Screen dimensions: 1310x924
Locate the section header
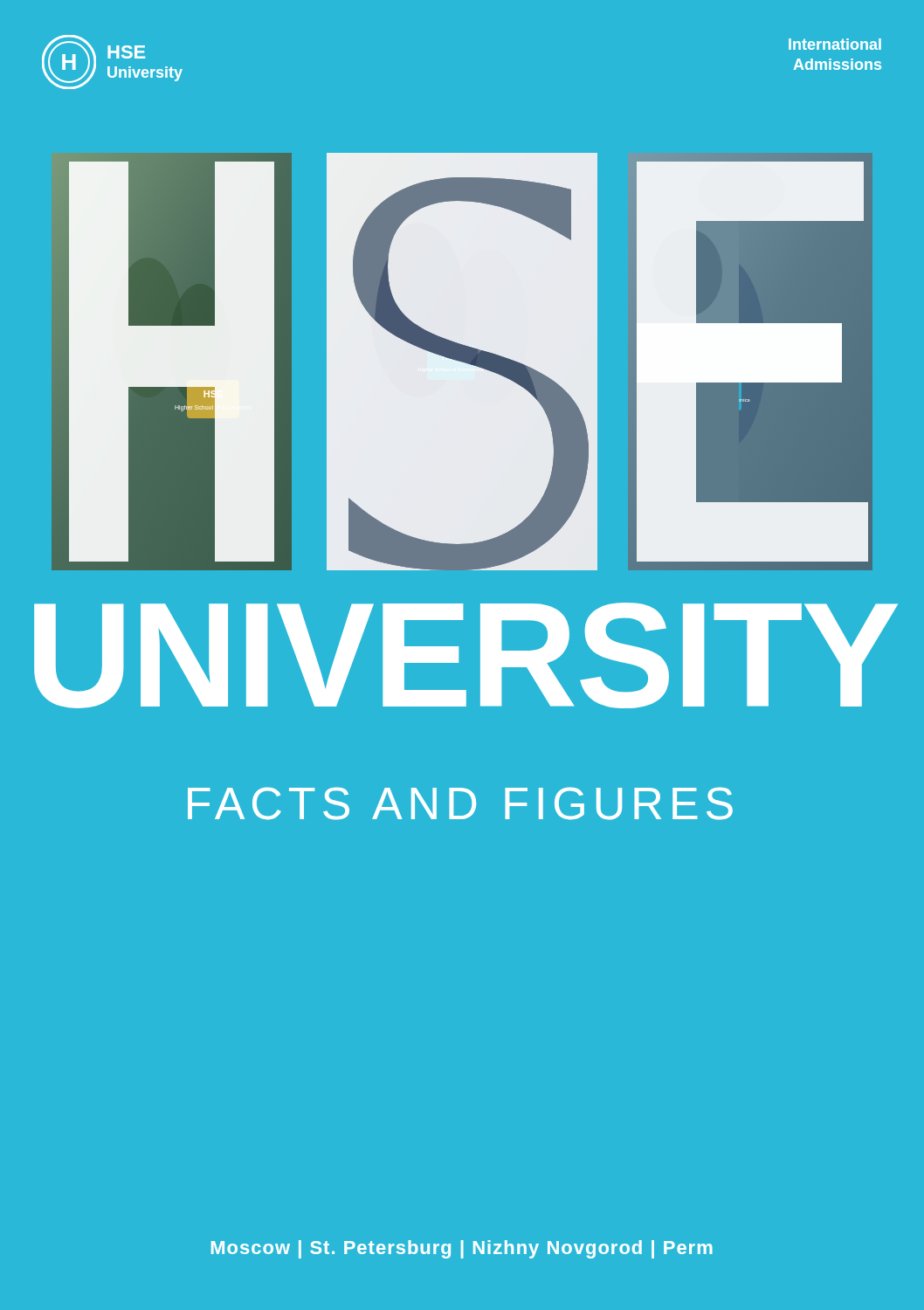462,803
